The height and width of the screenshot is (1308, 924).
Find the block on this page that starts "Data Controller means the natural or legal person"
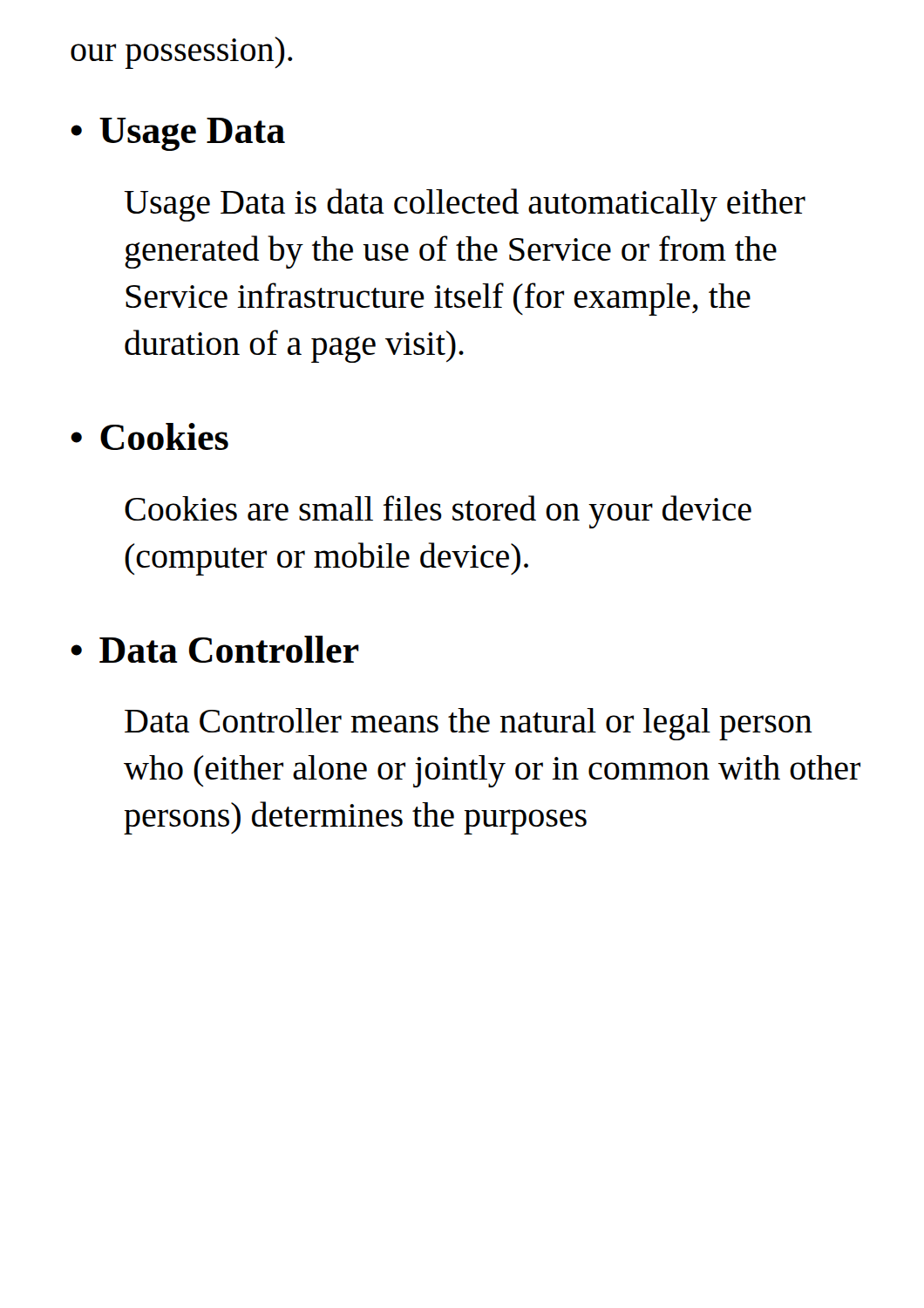coord(492,768)
